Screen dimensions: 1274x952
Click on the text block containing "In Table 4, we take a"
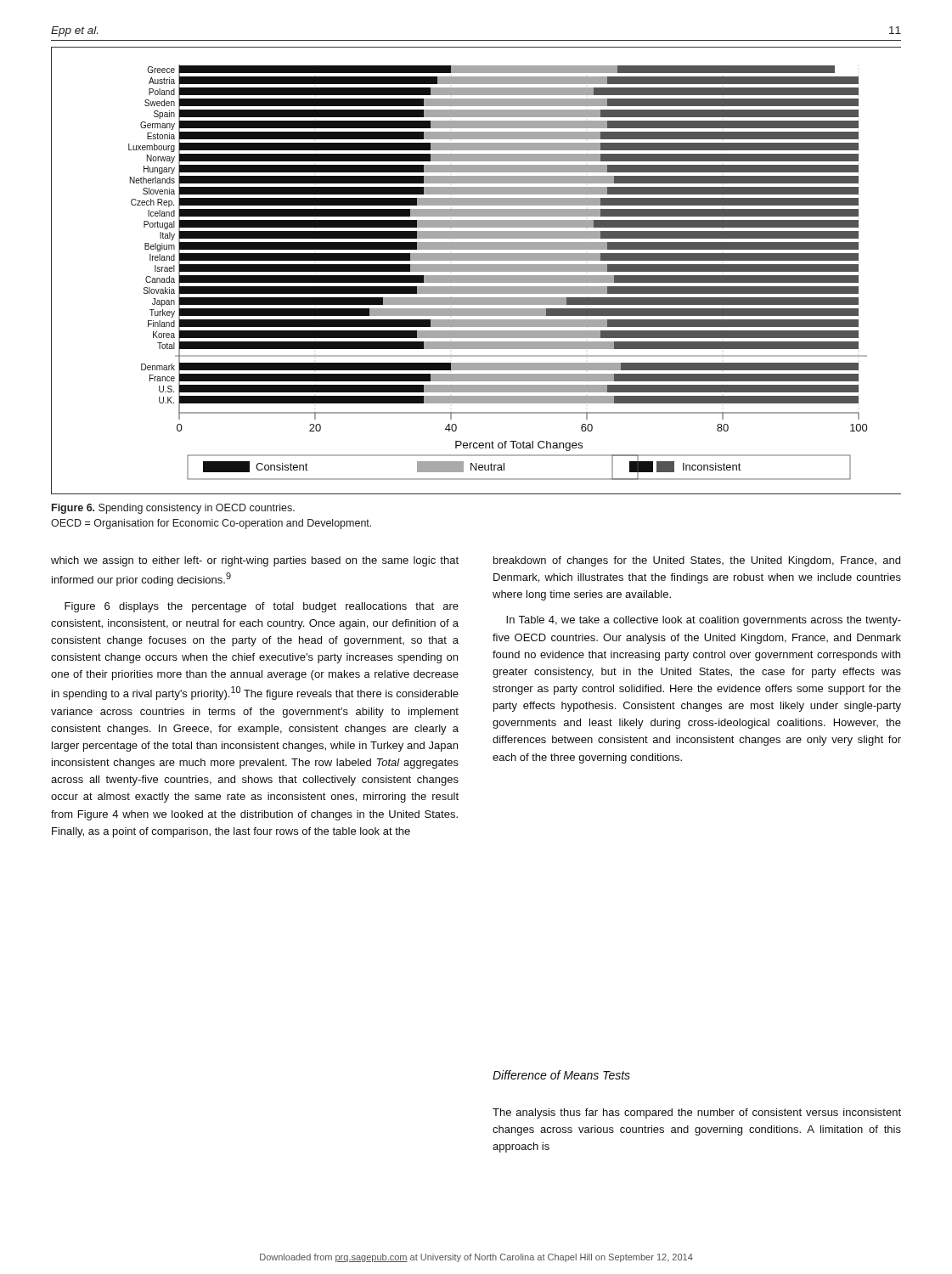[x=697, y=688]
